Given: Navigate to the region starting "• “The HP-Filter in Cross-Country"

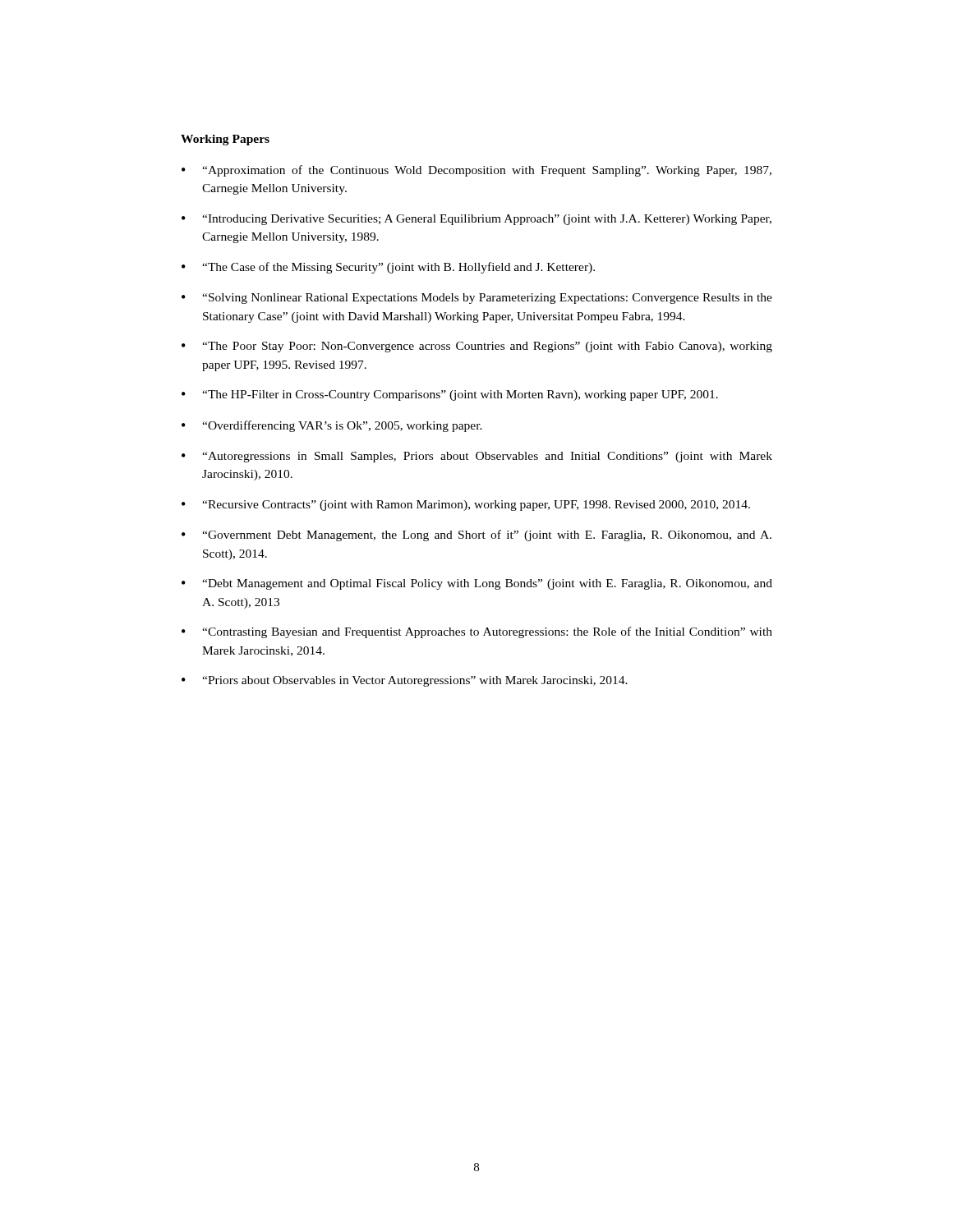Looking at the screenshot, I should (x=476, y=395).
